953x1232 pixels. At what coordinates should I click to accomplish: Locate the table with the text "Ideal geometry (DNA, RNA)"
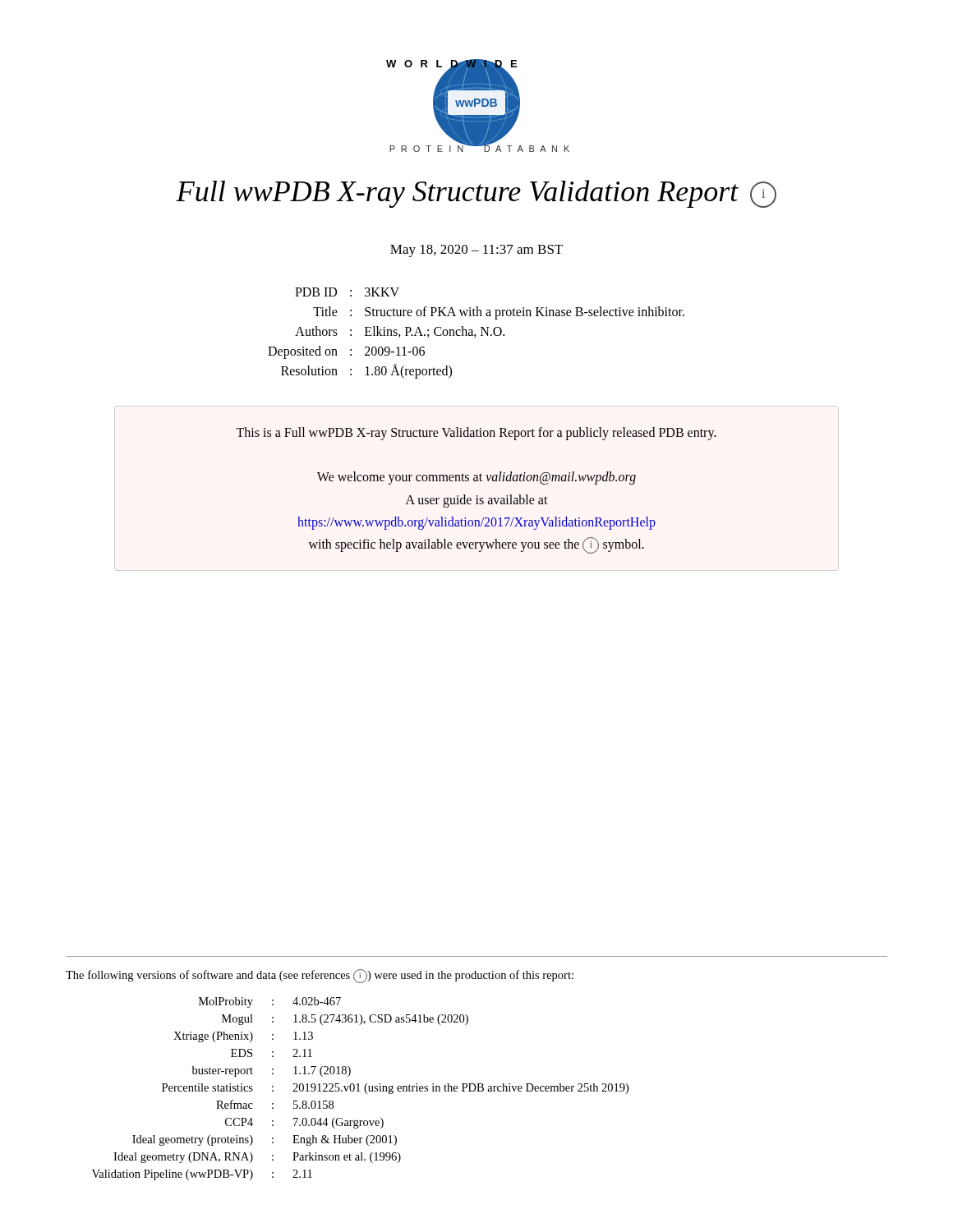point(476,1088)
